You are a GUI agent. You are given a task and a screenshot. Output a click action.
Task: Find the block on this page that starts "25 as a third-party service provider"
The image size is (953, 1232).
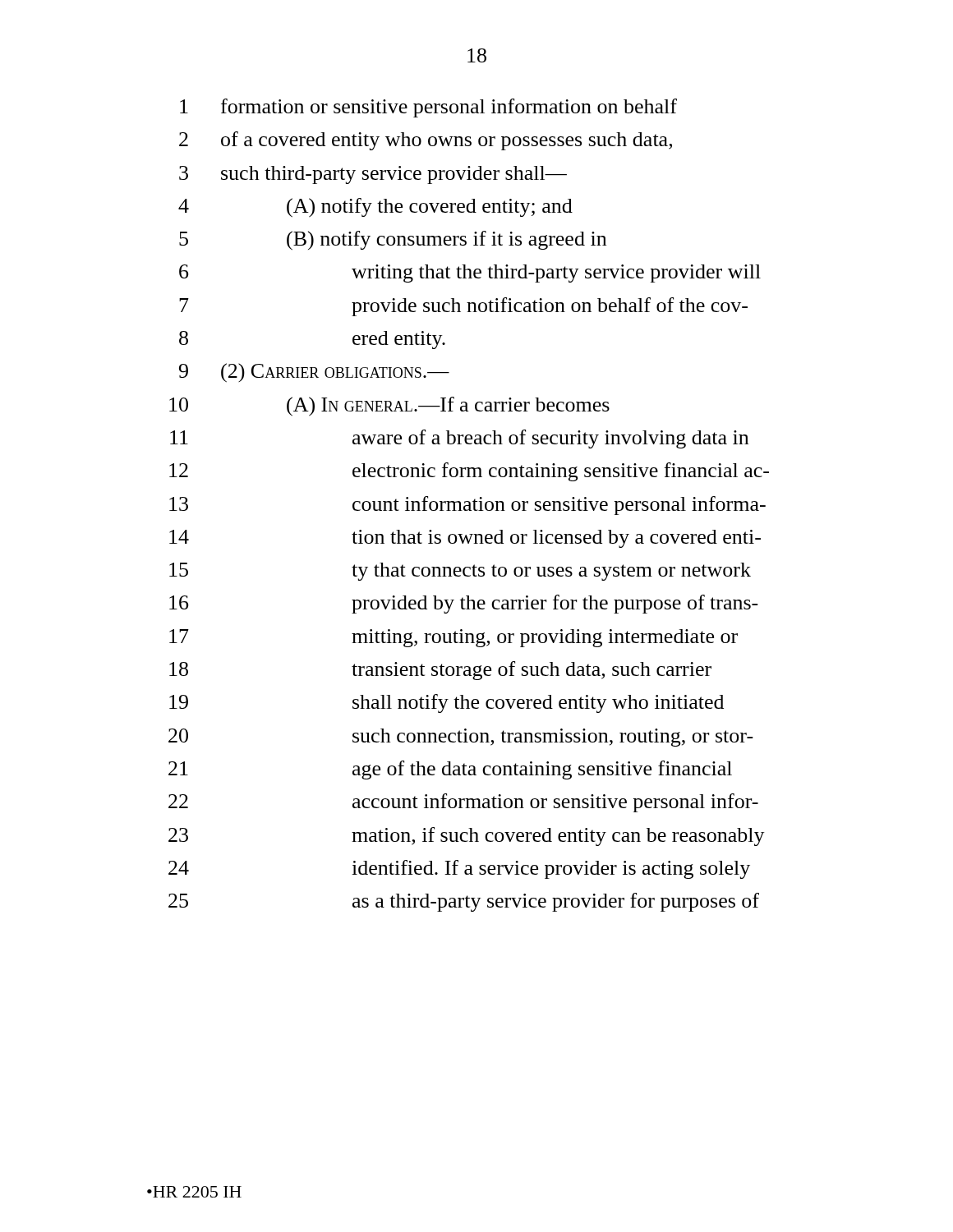(453, 901)
